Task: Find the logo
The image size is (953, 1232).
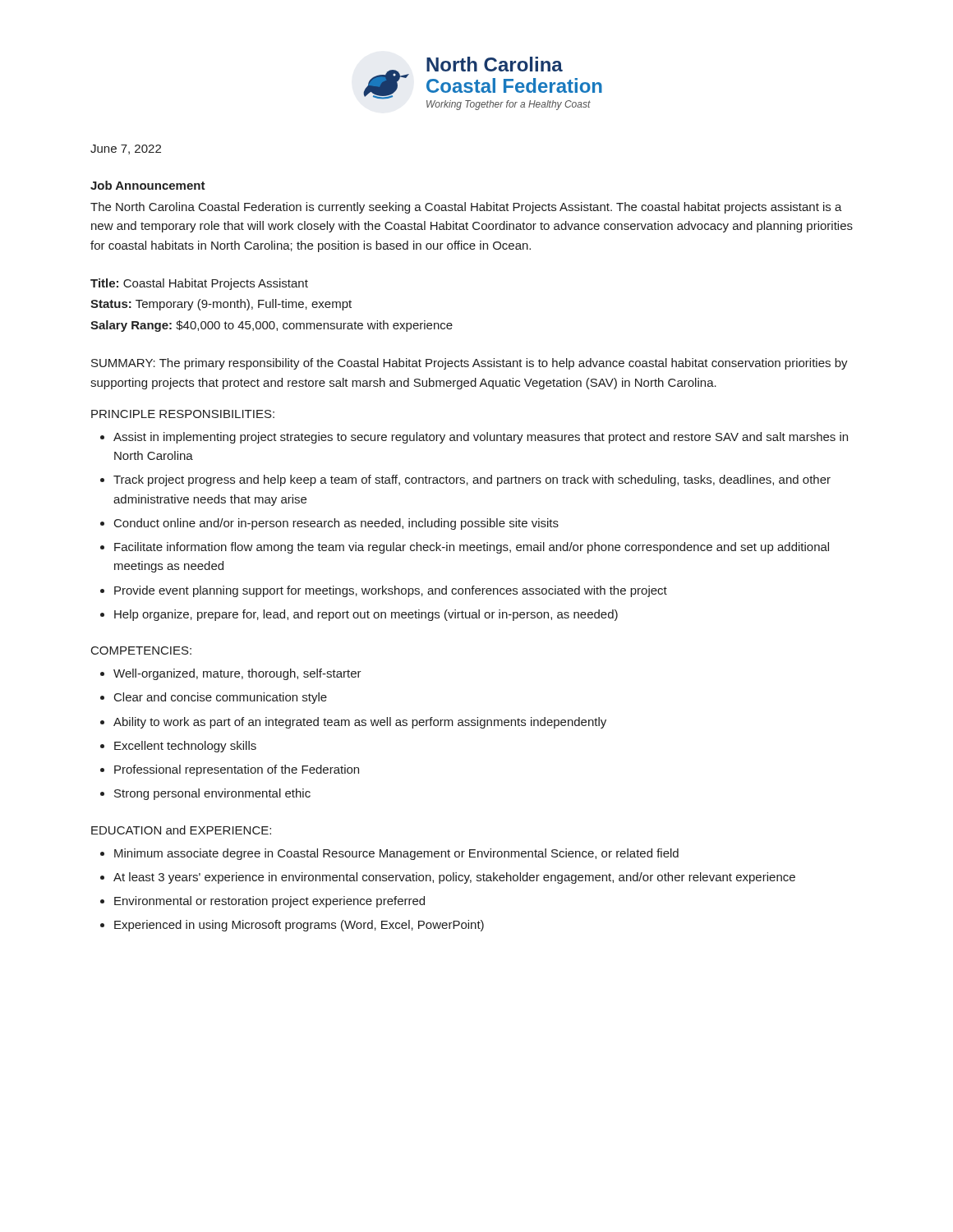Action: (476, 82)
